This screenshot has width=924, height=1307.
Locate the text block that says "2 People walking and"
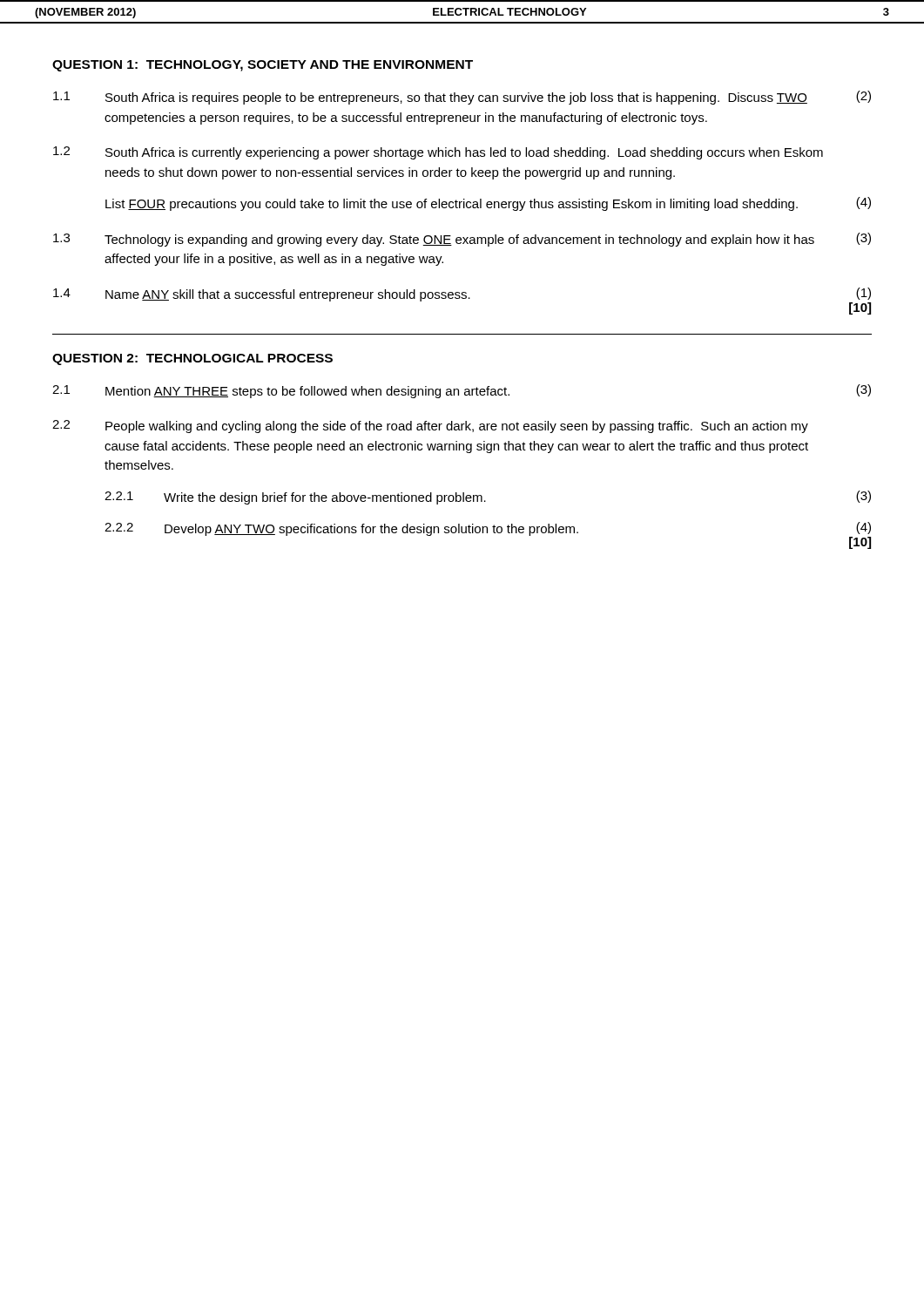click(x=462, y=483)
